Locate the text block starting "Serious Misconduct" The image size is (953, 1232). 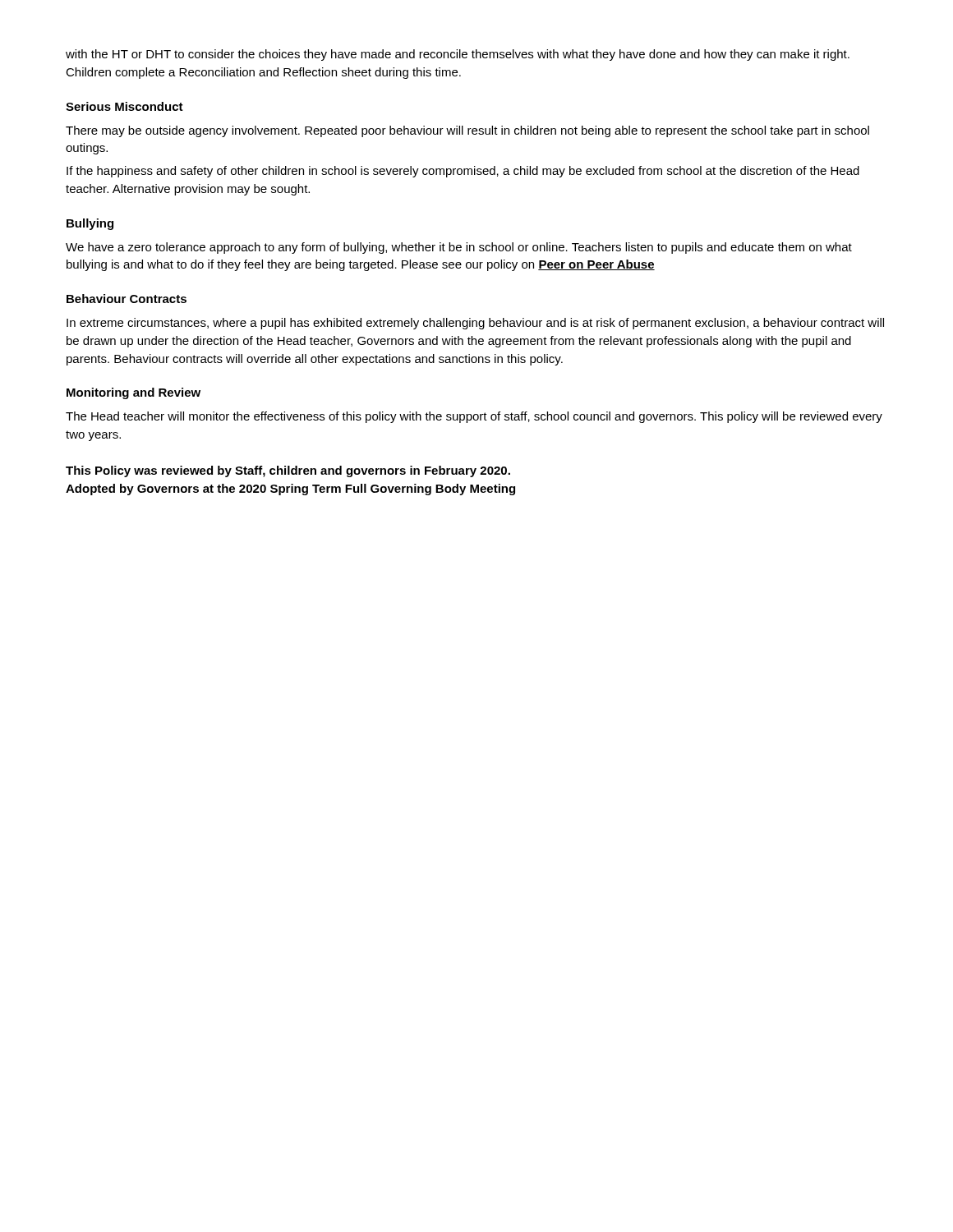click(124, 106)
